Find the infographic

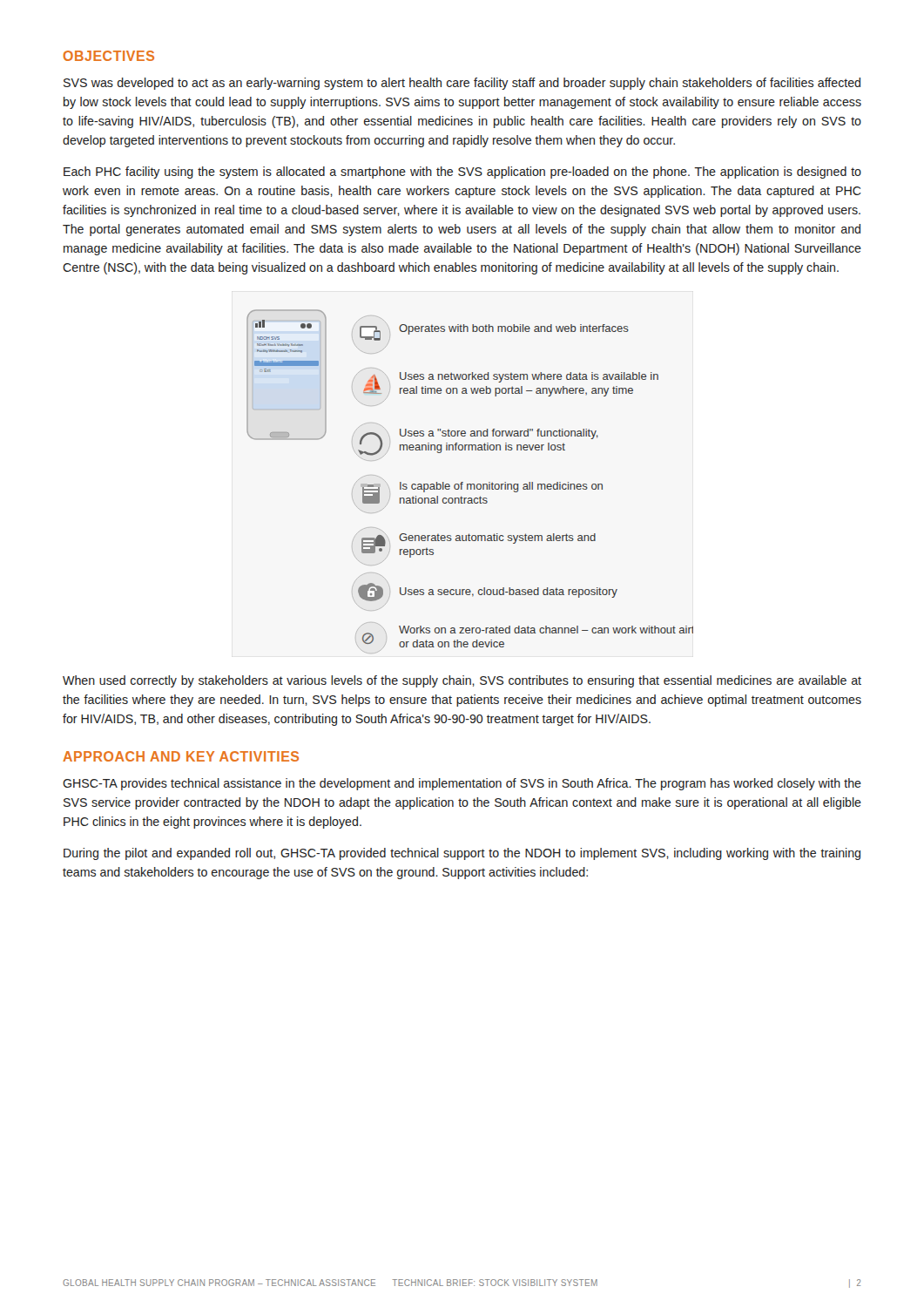point(462,474)
